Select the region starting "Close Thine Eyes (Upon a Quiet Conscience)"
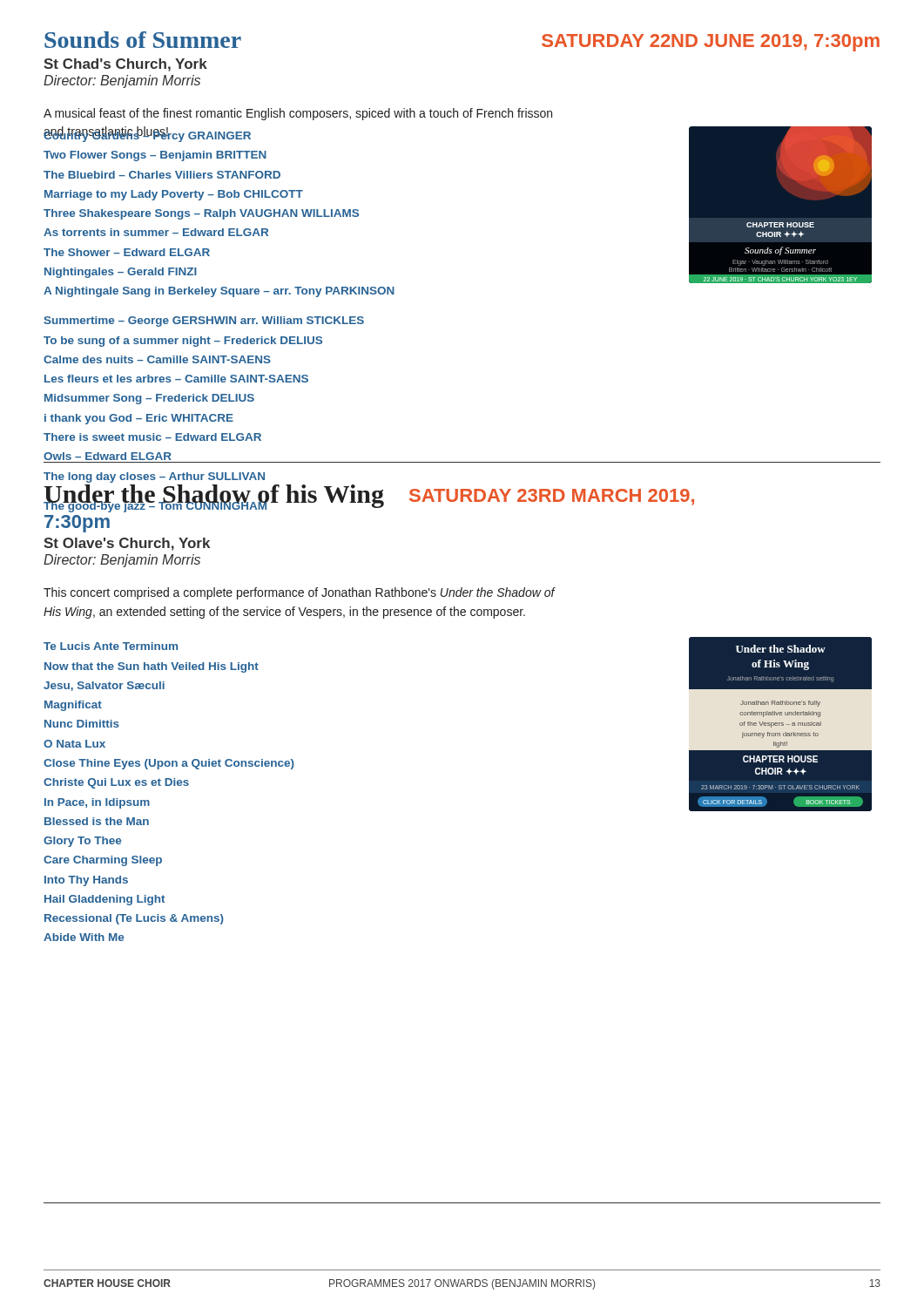The image size is (924, 1307). tap(169, 764)
